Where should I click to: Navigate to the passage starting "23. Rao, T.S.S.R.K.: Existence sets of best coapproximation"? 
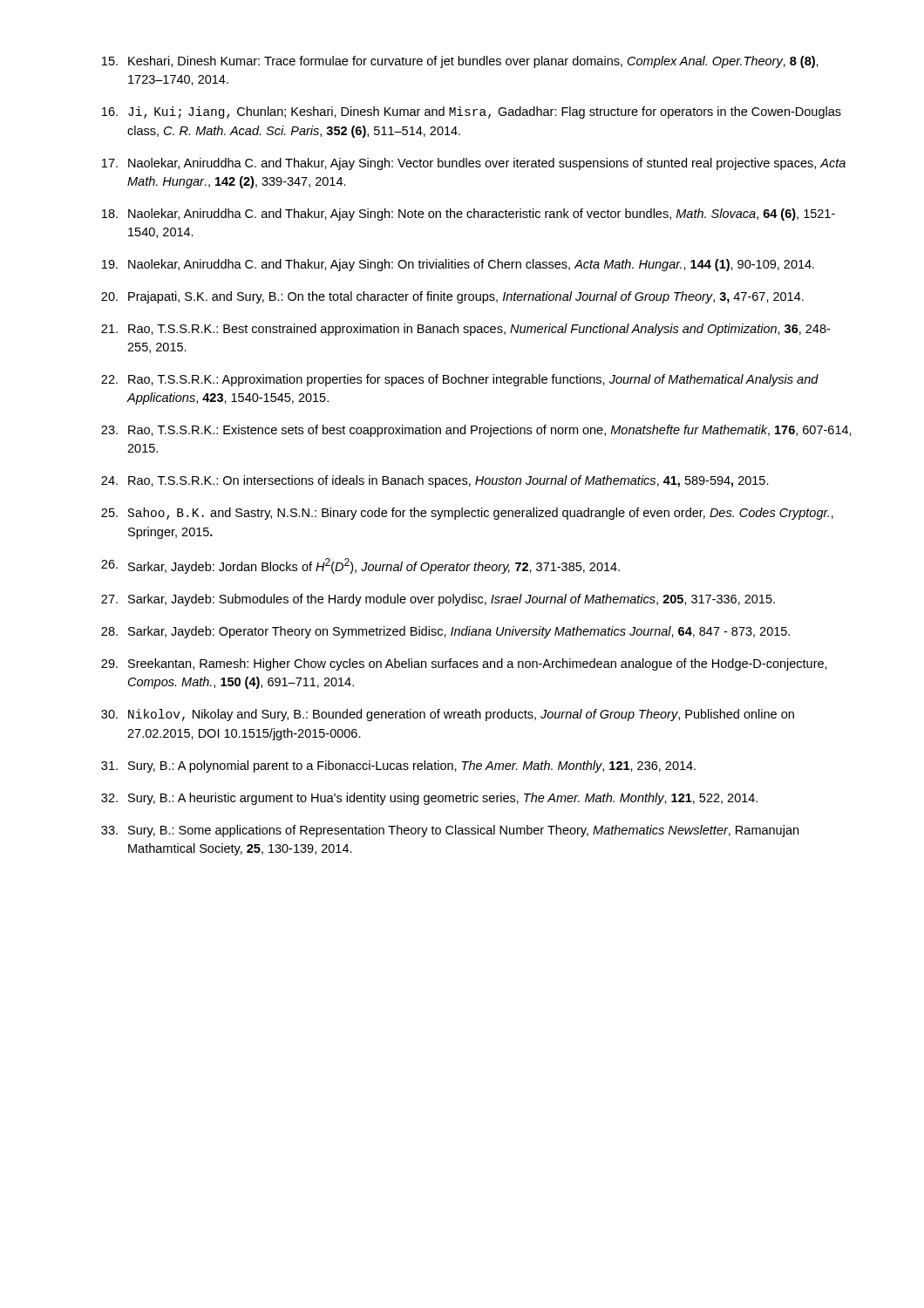coord(471,440)
